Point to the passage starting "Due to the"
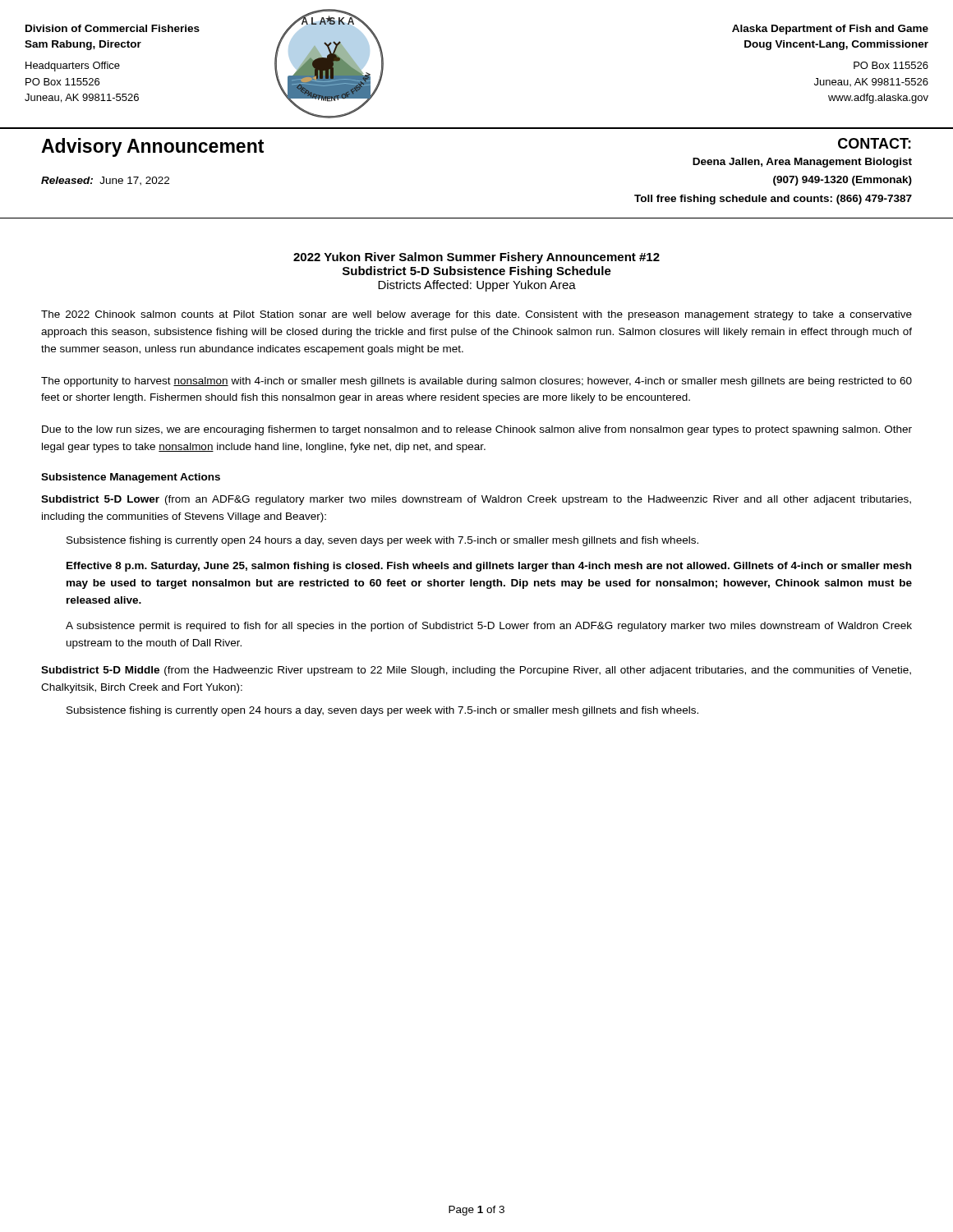Image resolution: width=953 pixels, height=1232 pixels. coord(476,438)
